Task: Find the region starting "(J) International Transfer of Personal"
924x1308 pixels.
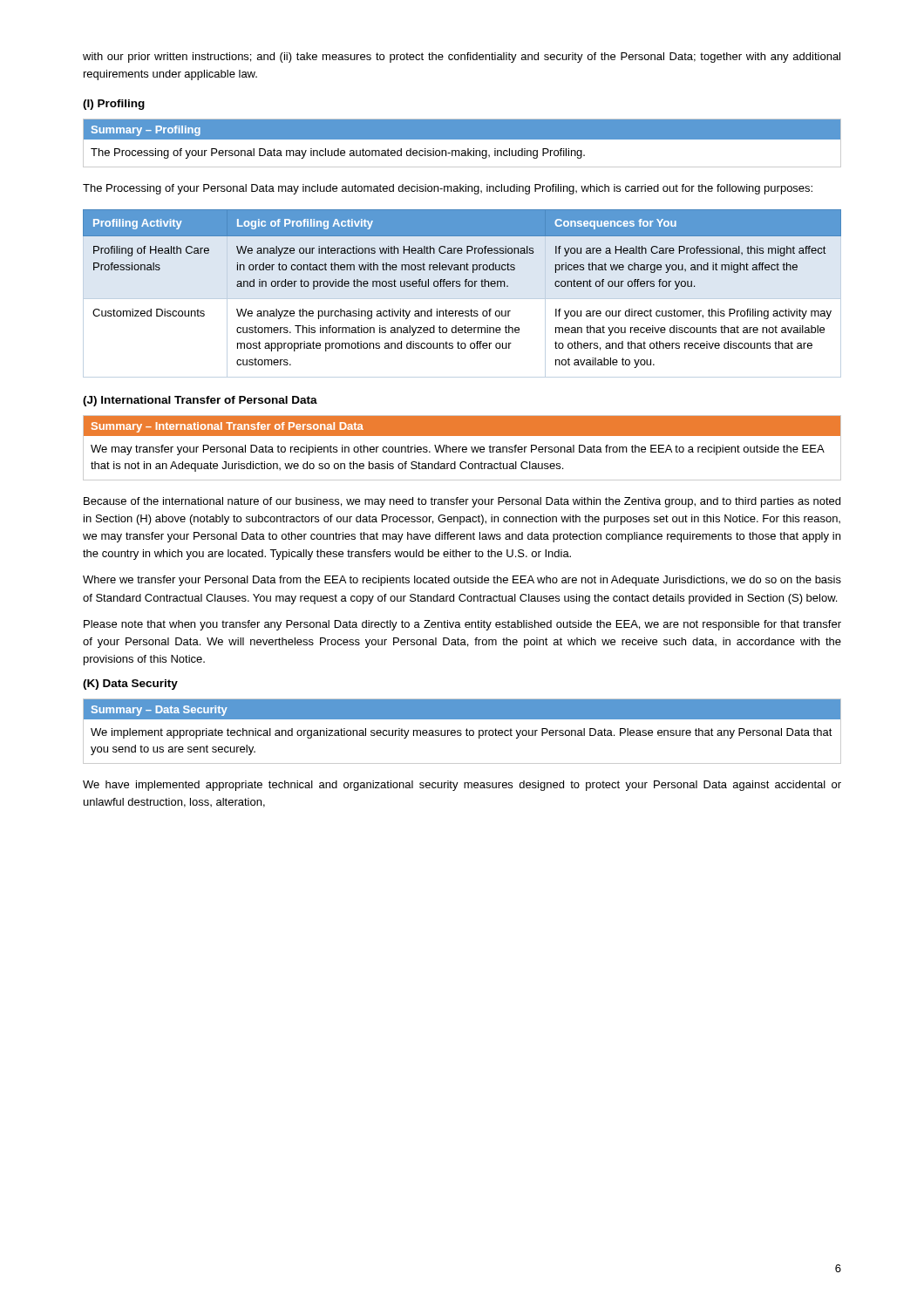Action: 200,400
